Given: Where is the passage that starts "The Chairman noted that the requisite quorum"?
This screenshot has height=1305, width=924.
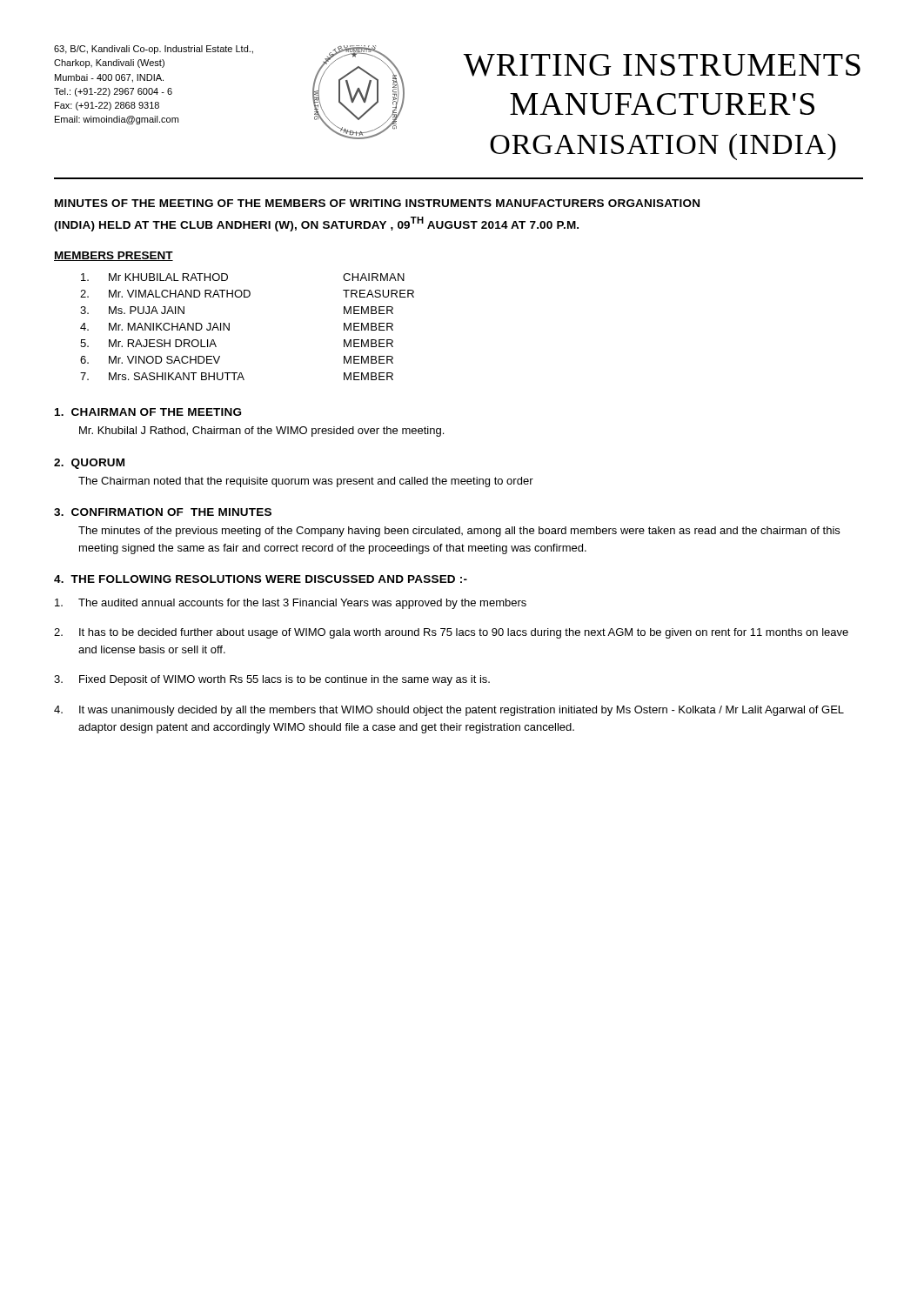Looking at the screenshot, I should [x=306, y=480].
